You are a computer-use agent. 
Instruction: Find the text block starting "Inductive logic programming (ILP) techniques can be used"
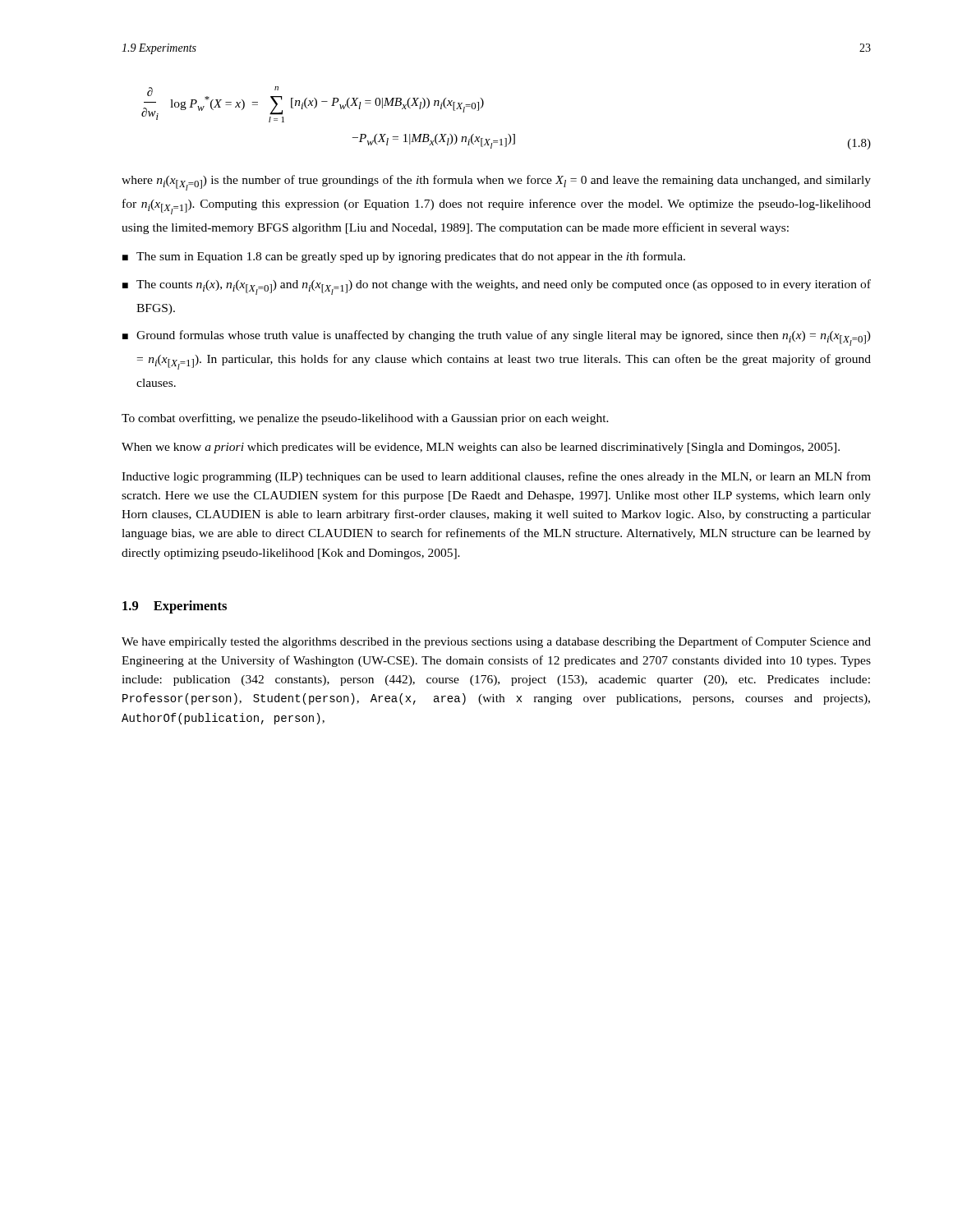pos(496,514)
